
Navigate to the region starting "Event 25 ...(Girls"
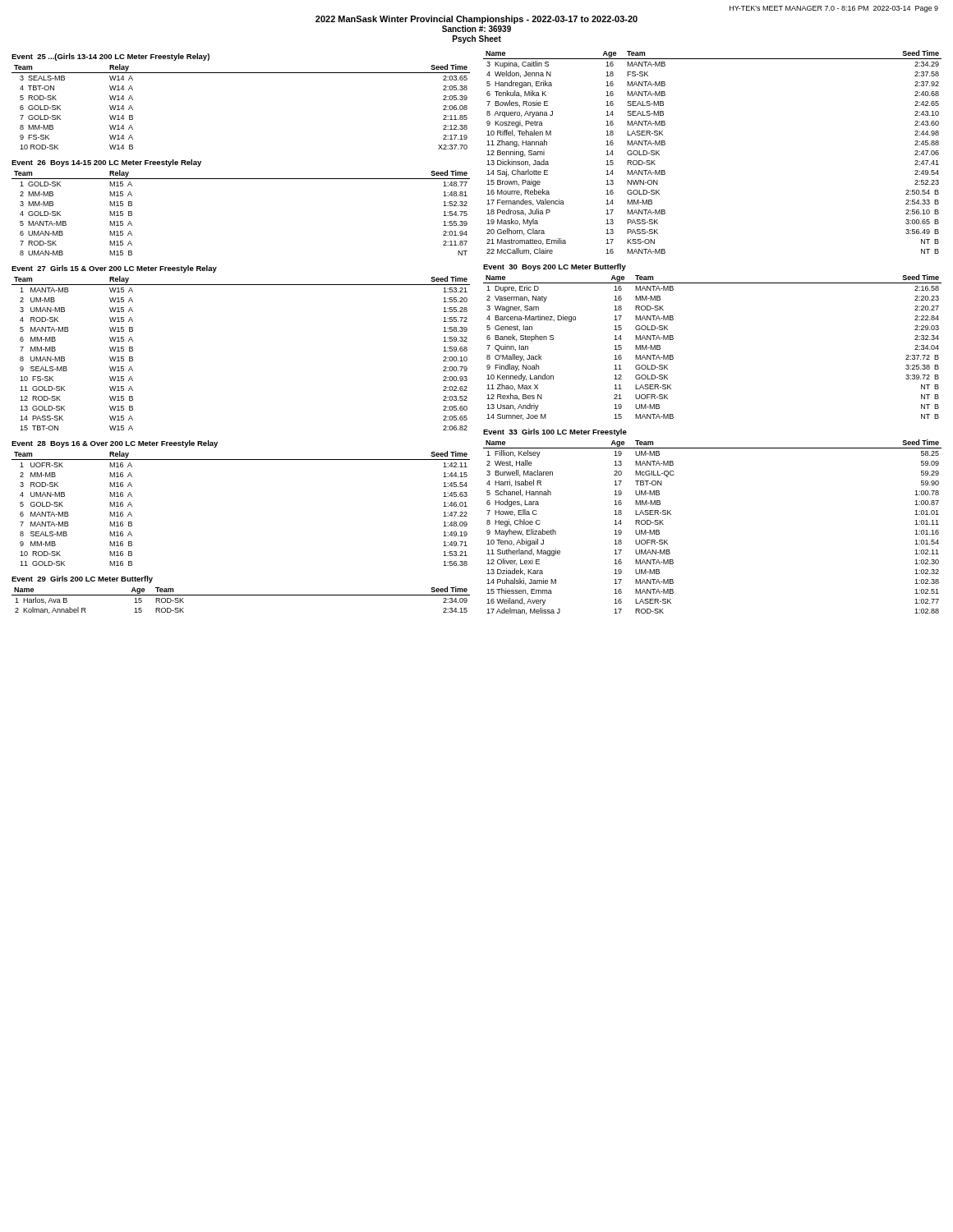(x=111, y=56)
